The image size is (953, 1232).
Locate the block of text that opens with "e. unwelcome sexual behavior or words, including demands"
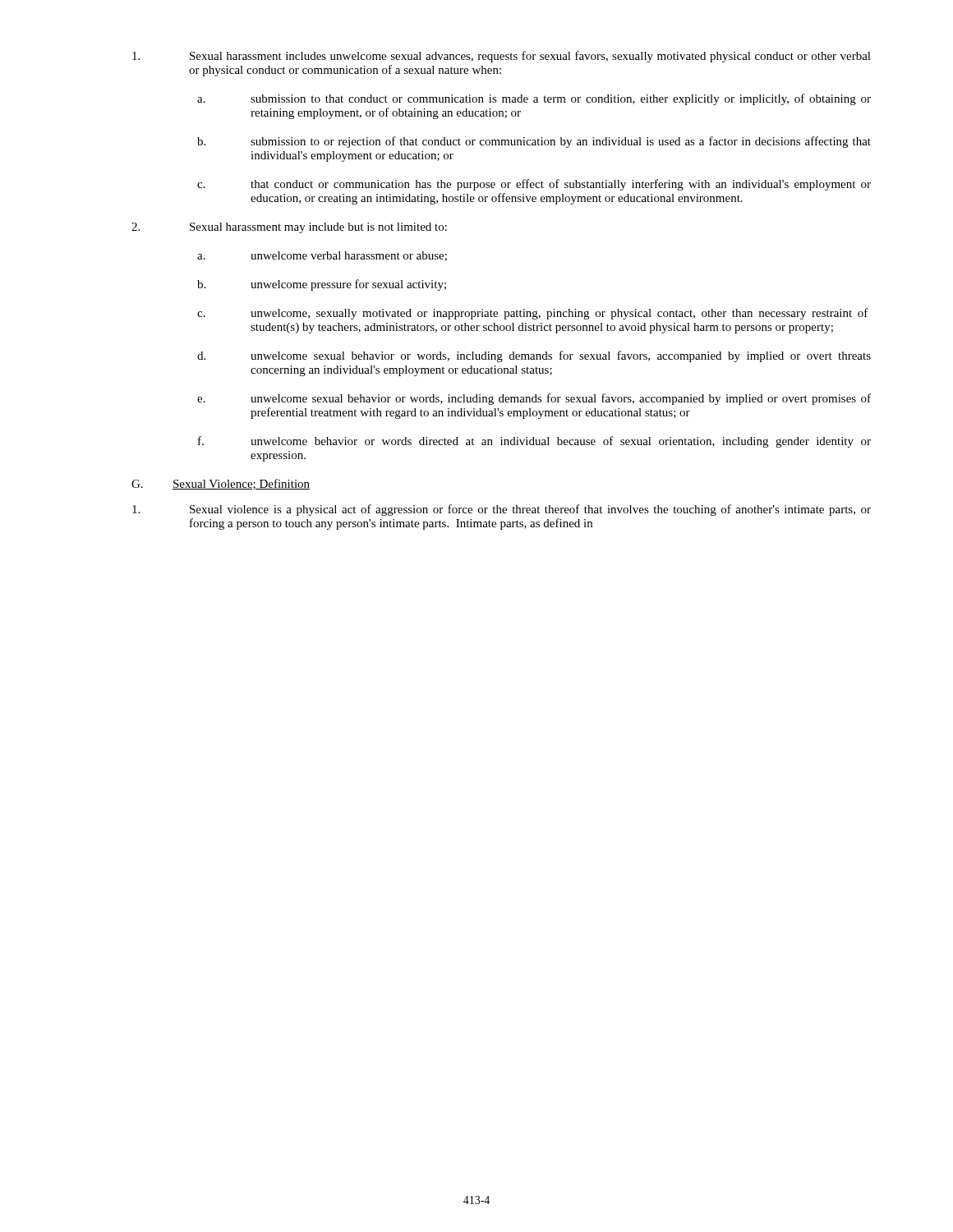534,406
